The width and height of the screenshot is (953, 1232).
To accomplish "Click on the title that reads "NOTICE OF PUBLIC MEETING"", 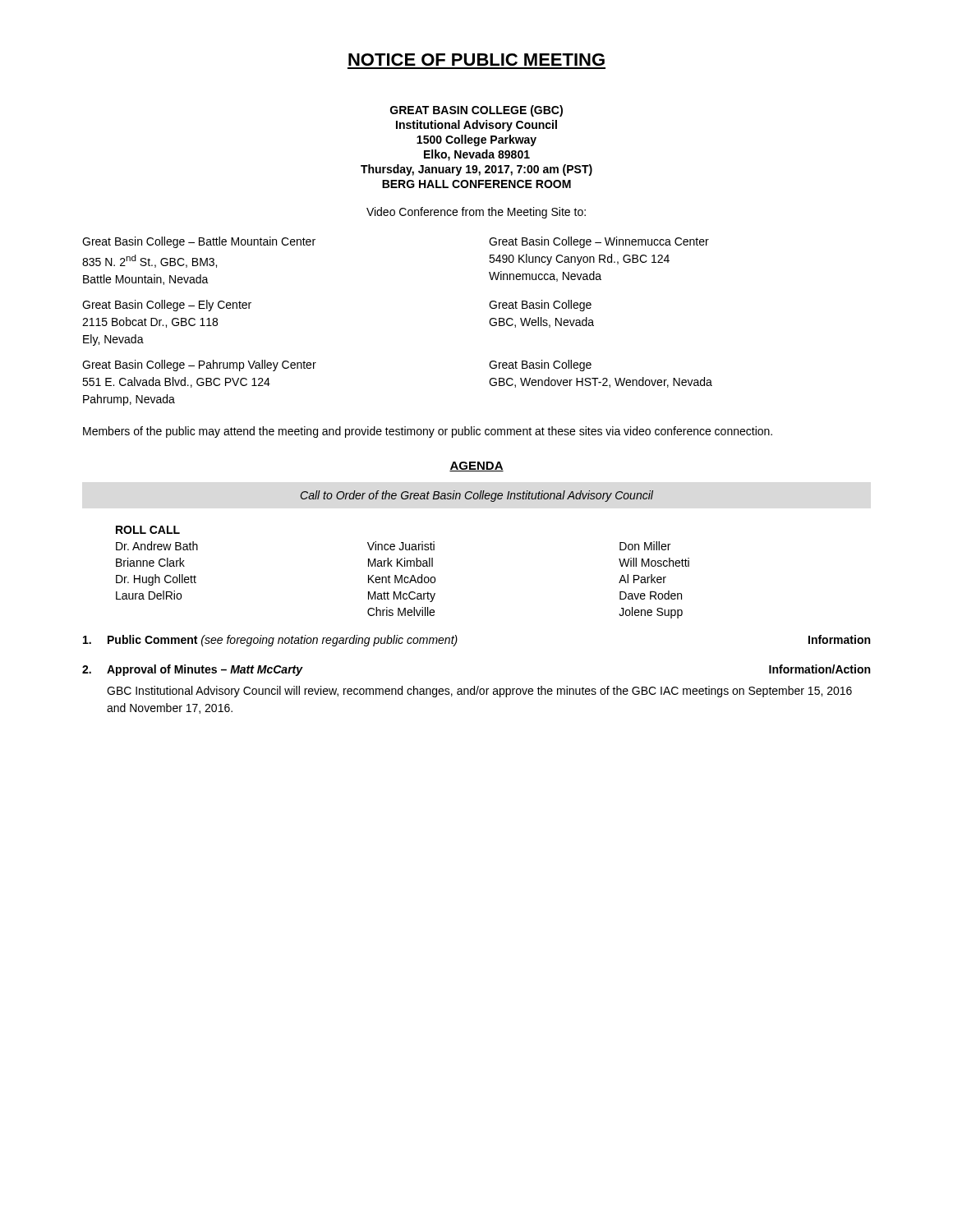I will pos(476,60).
